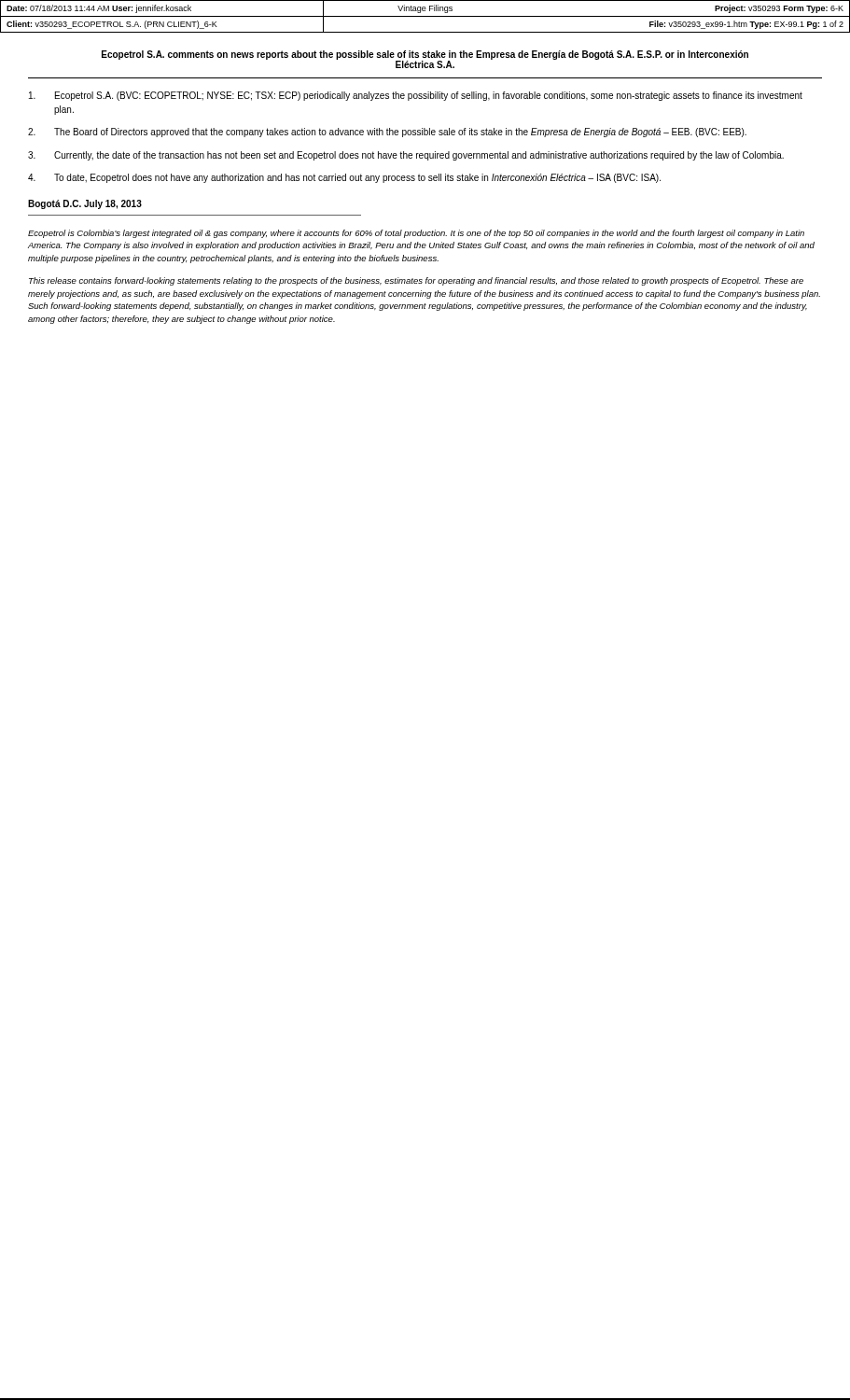Click on the region starting "Ecopetrol S.A. comments on news reports about the"
The image size is (850, 1400).
click(x=425, y=60)
